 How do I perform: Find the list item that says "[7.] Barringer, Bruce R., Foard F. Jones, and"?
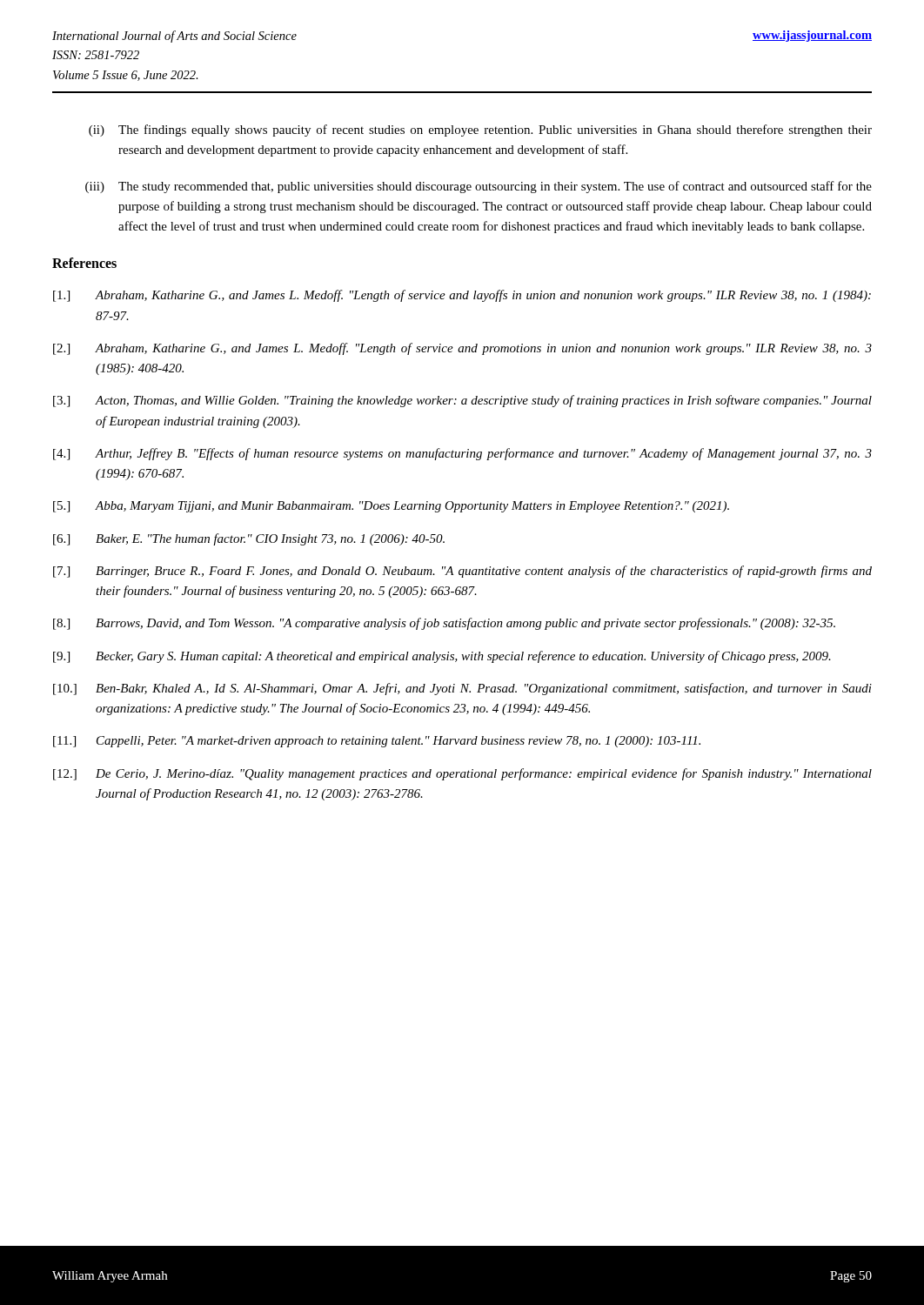pyautogui.click(x=462, y=581)
